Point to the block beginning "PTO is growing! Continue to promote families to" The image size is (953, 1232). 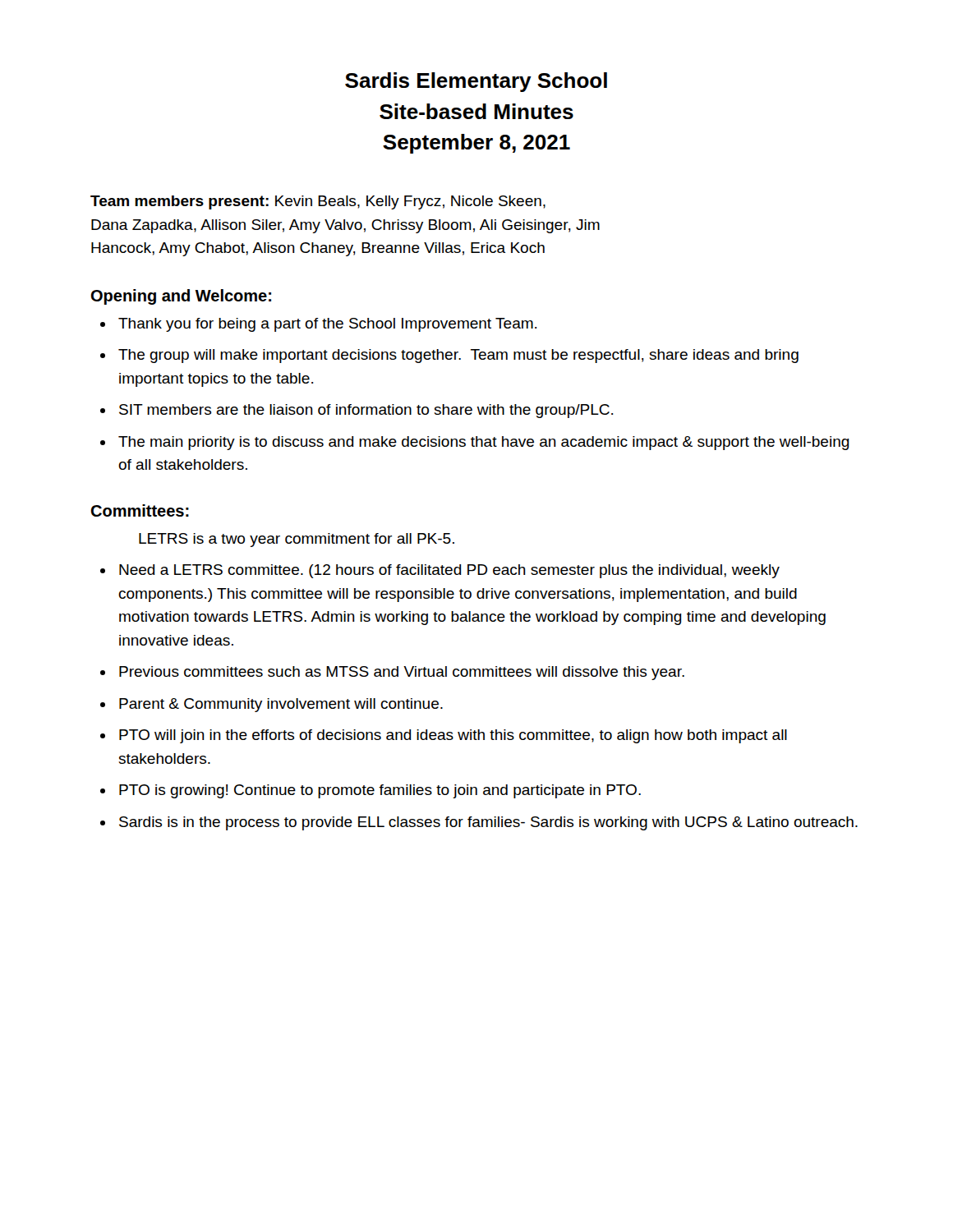[380, 790]
